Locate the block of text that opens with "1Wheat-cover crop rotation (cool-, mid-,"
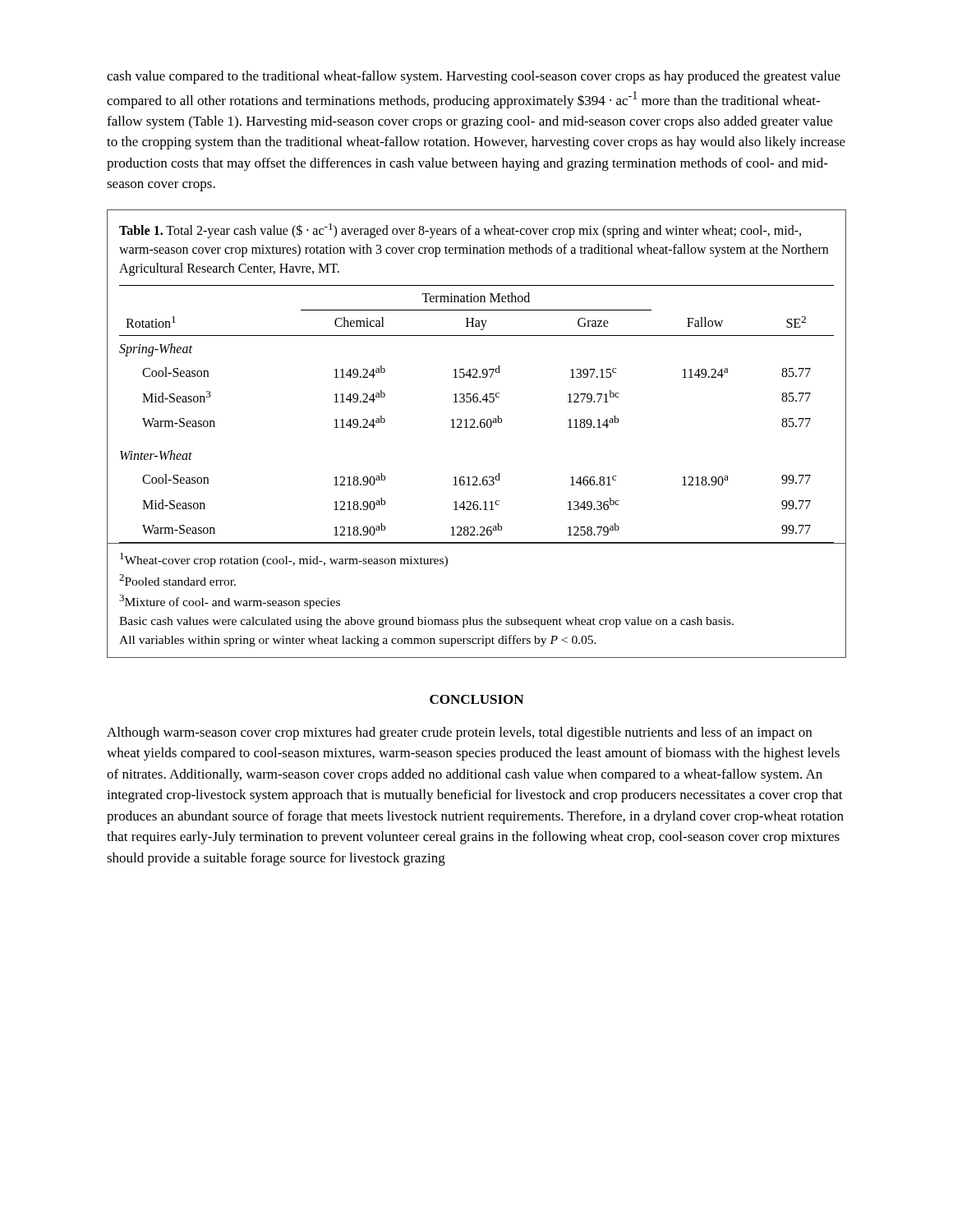The width and height of the screenshot is (953, 1232). [284, 560]
